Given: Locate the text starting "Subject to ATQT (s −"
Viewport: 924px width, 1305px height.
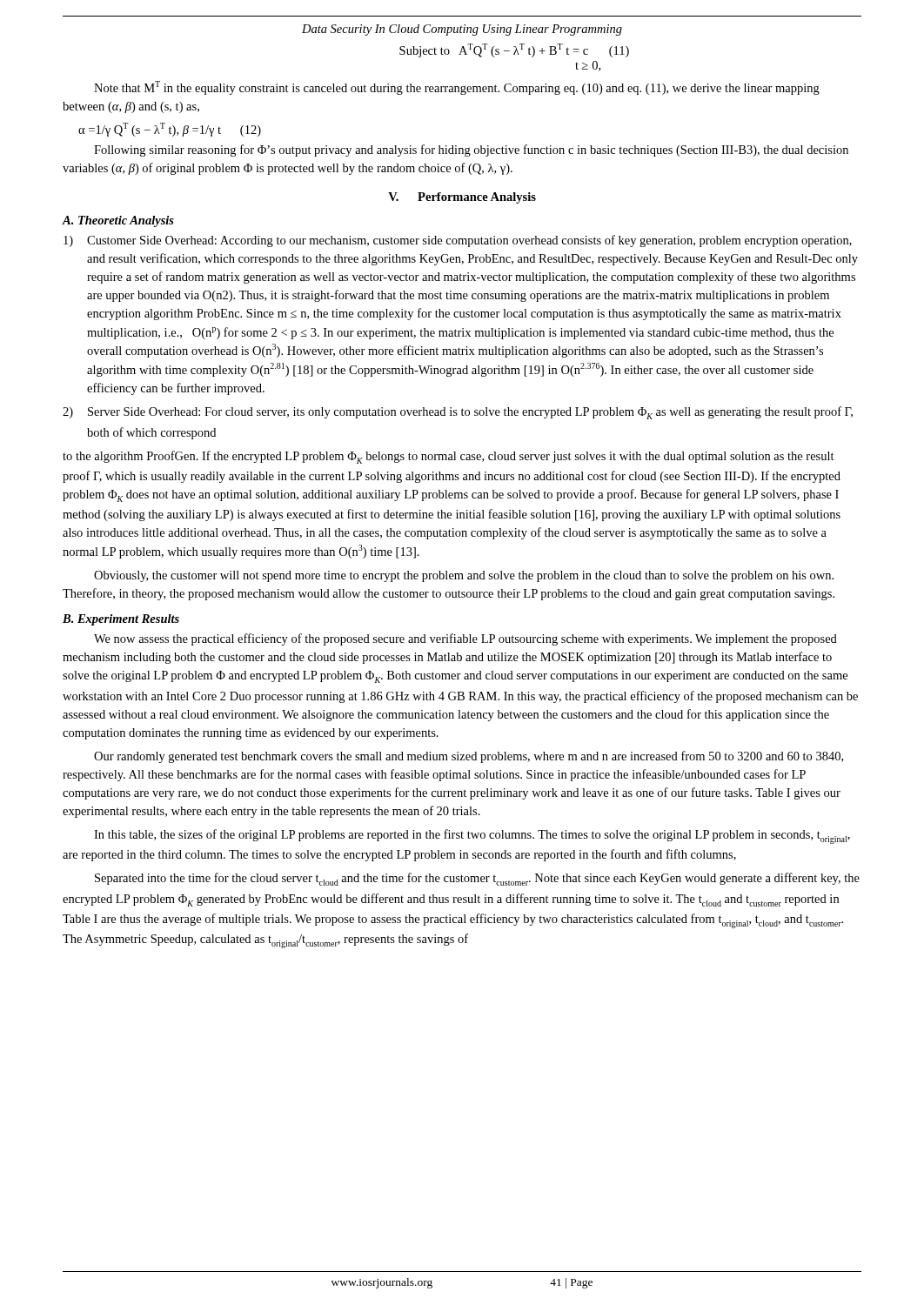Looking at the screenshot, I should point(462,57).
